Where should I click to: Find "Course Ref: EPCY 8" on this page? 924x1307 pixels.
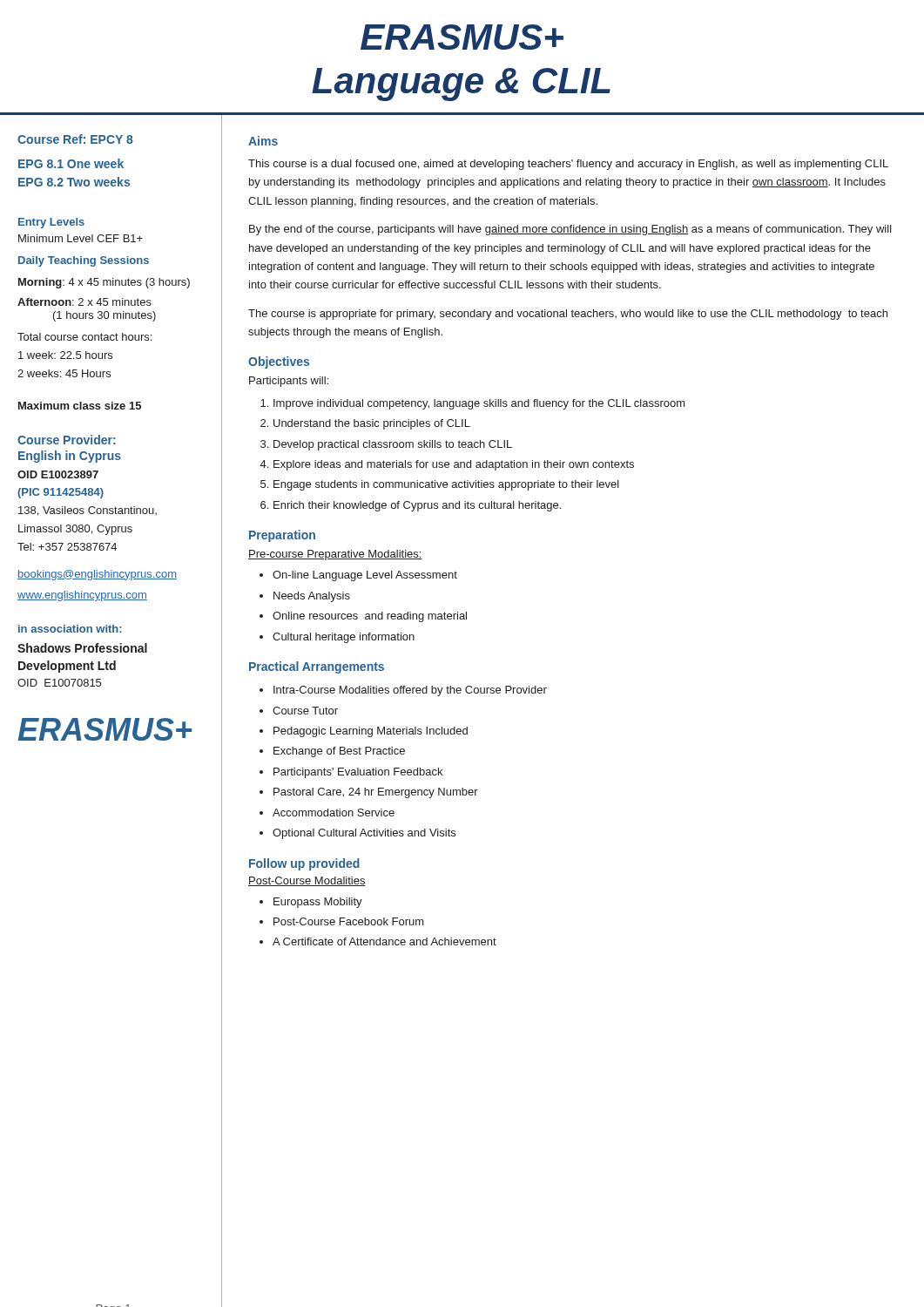[75, 139]
